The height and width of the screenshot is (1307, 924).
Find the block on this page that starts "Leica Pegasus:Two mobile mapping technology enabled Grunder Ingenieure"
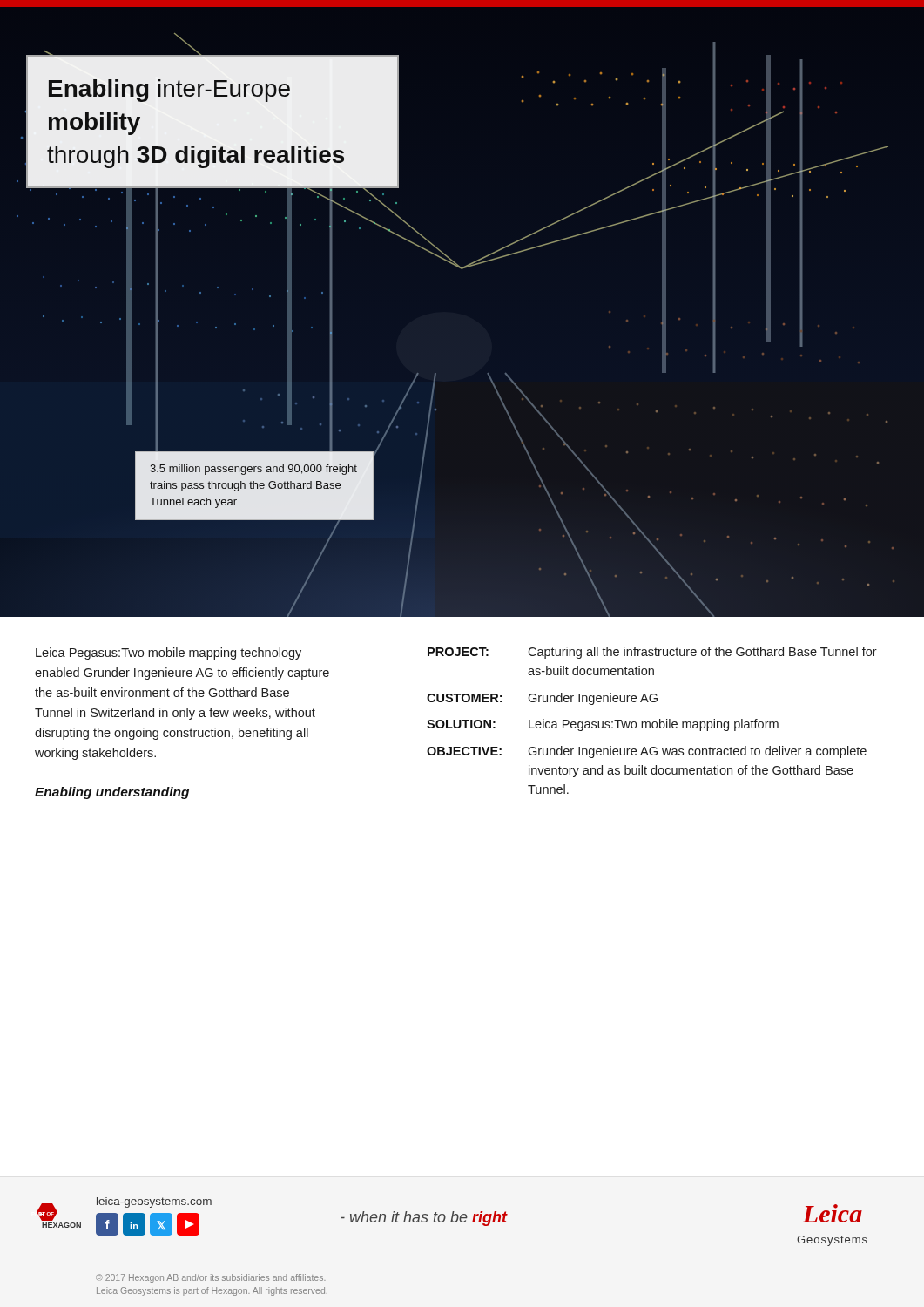click(183, 723)
